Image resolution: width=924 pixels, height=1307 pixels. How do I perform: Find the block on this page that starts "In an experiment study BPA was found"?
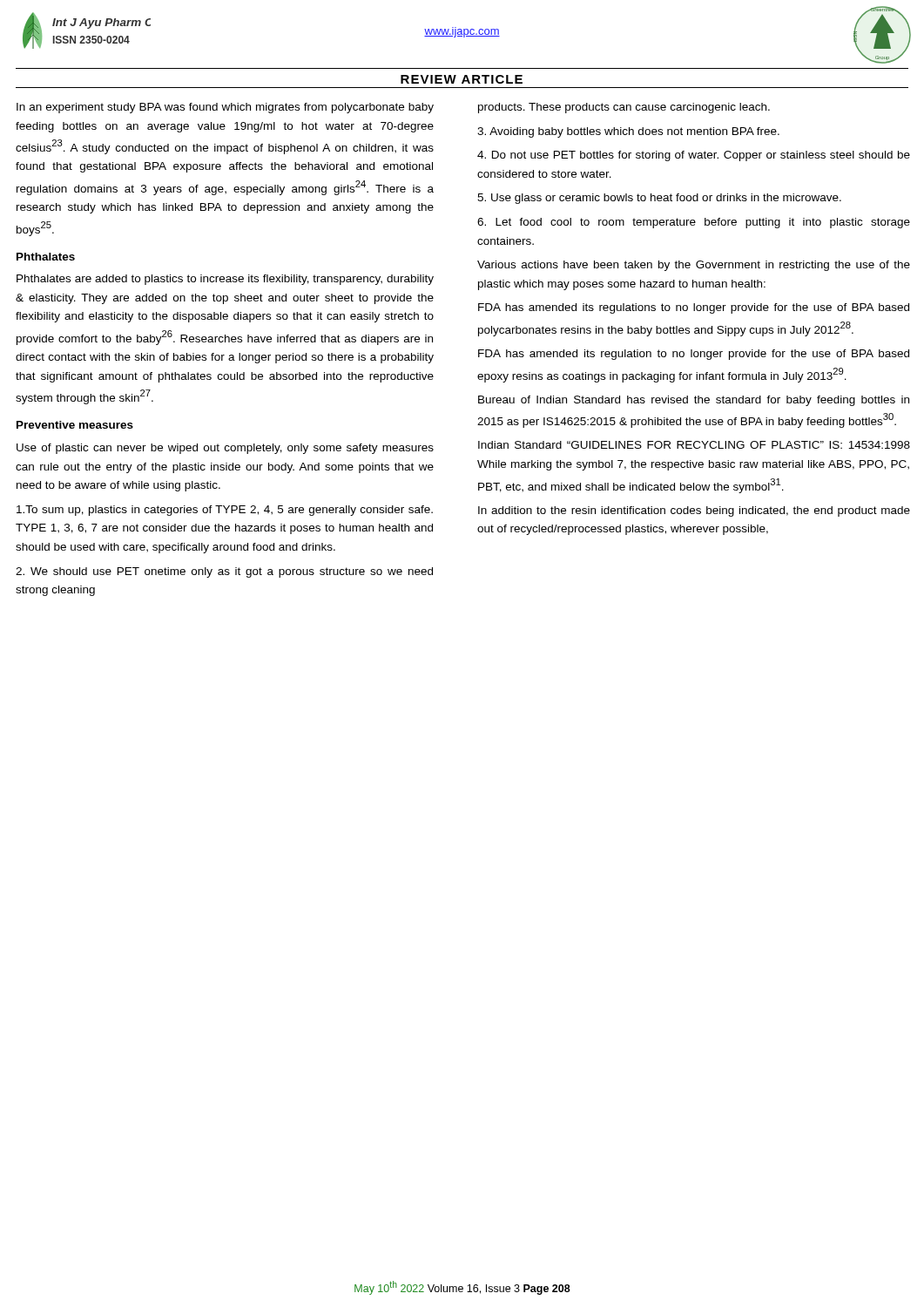(x=225, y=168)
